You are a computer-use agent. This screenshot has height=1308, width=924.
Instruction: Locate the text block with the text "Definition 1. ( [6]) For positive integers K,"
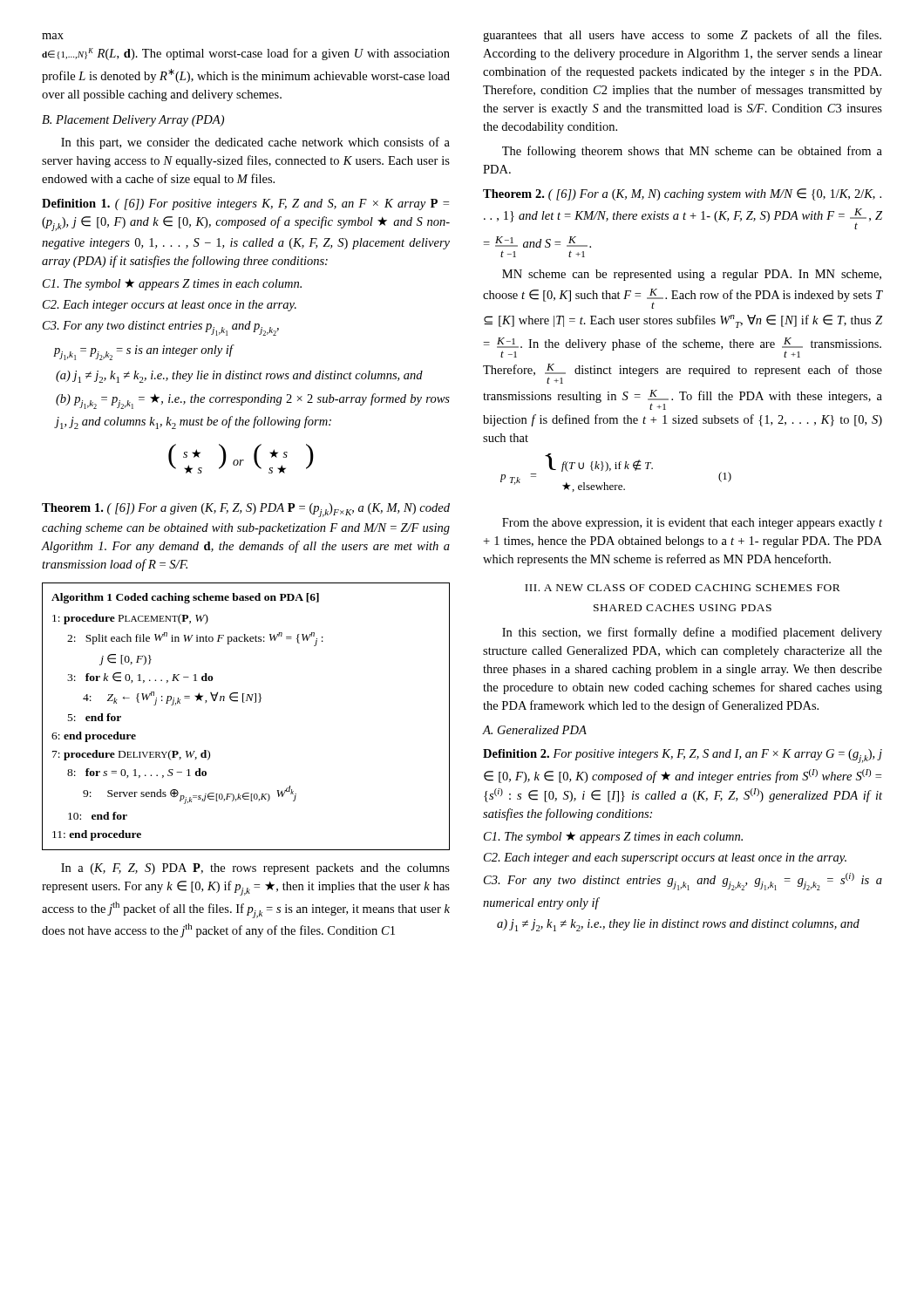(246, 314)
